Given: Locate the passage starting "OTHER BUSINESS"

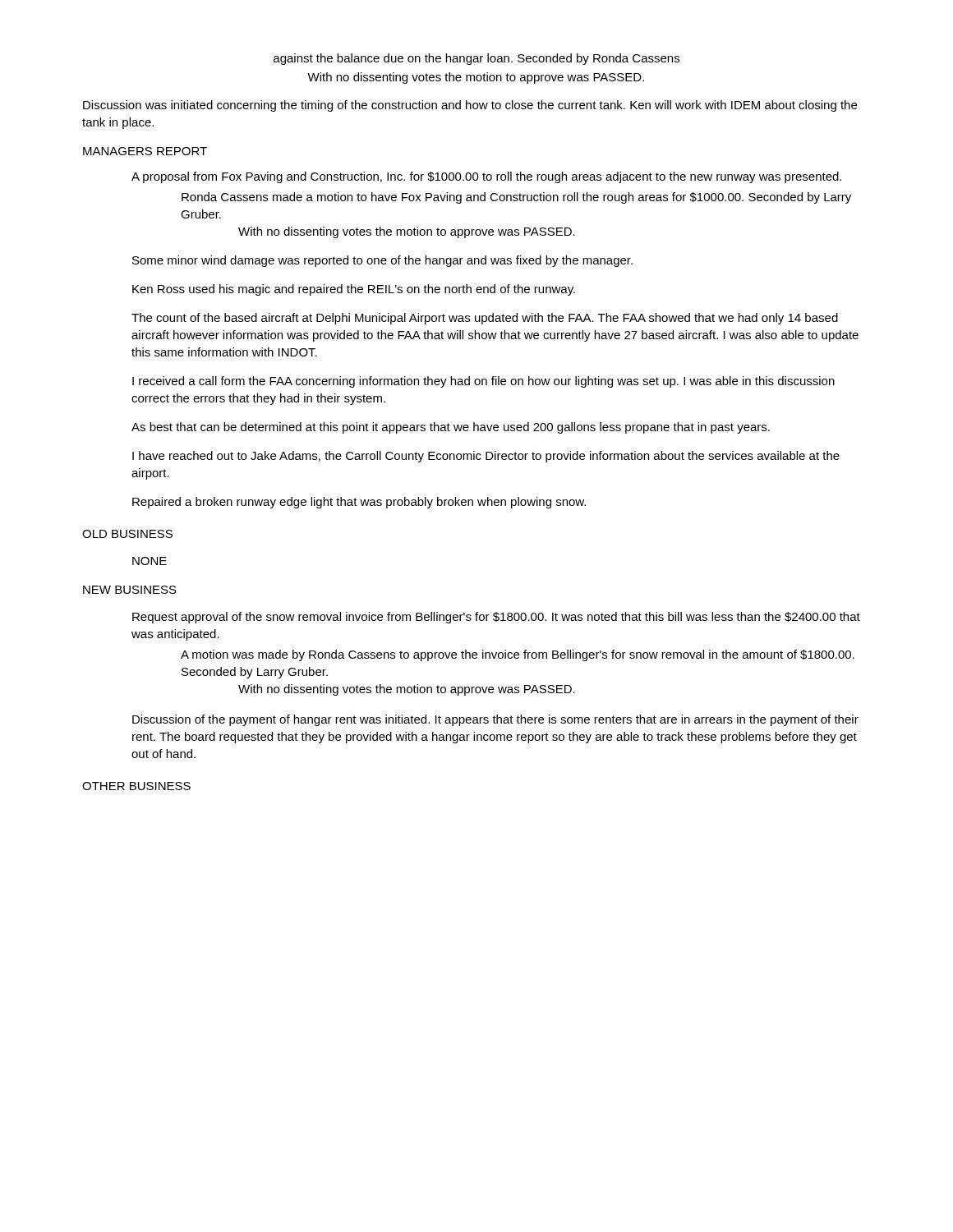Looking at the screenshot, I should tap(137, 786).
